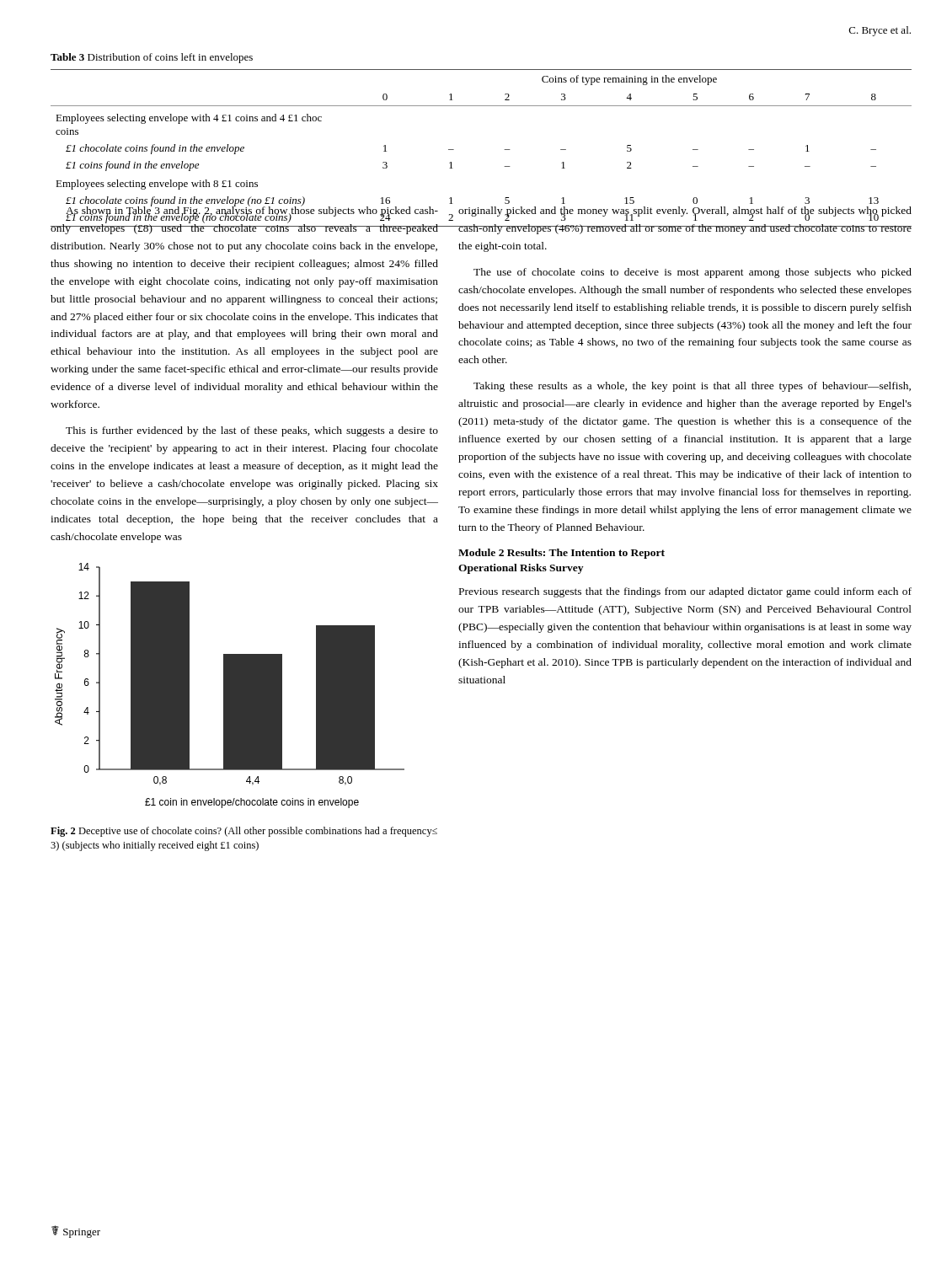Click the caption that begins "Fig. 2 Deceptive use of chocolate"
The image size is (952, 1264).
tap(244, 838)
